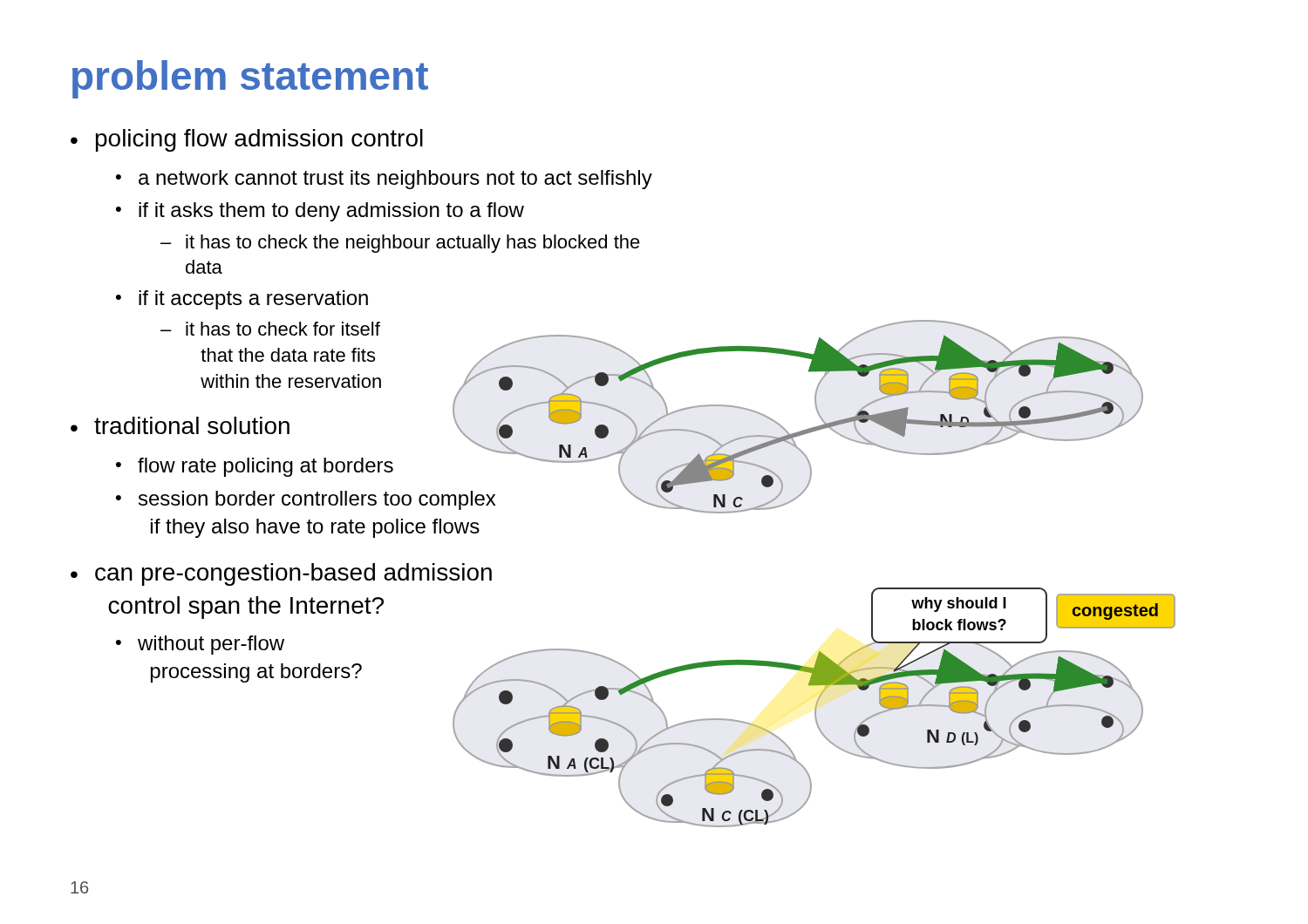
Task: Find "• traditional solution" on this page
Action: coord(180,427)
